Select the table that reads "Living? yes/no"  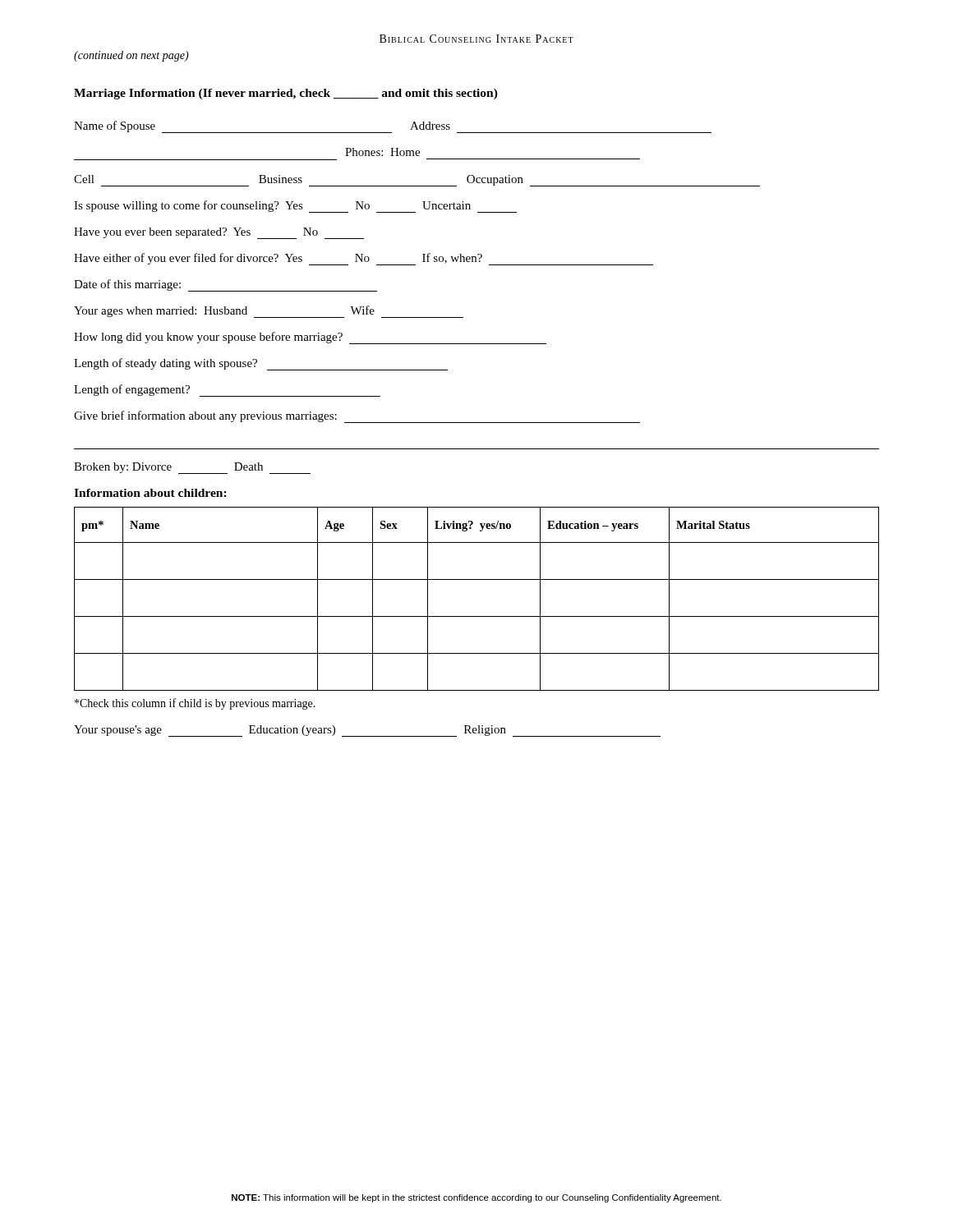476,599
